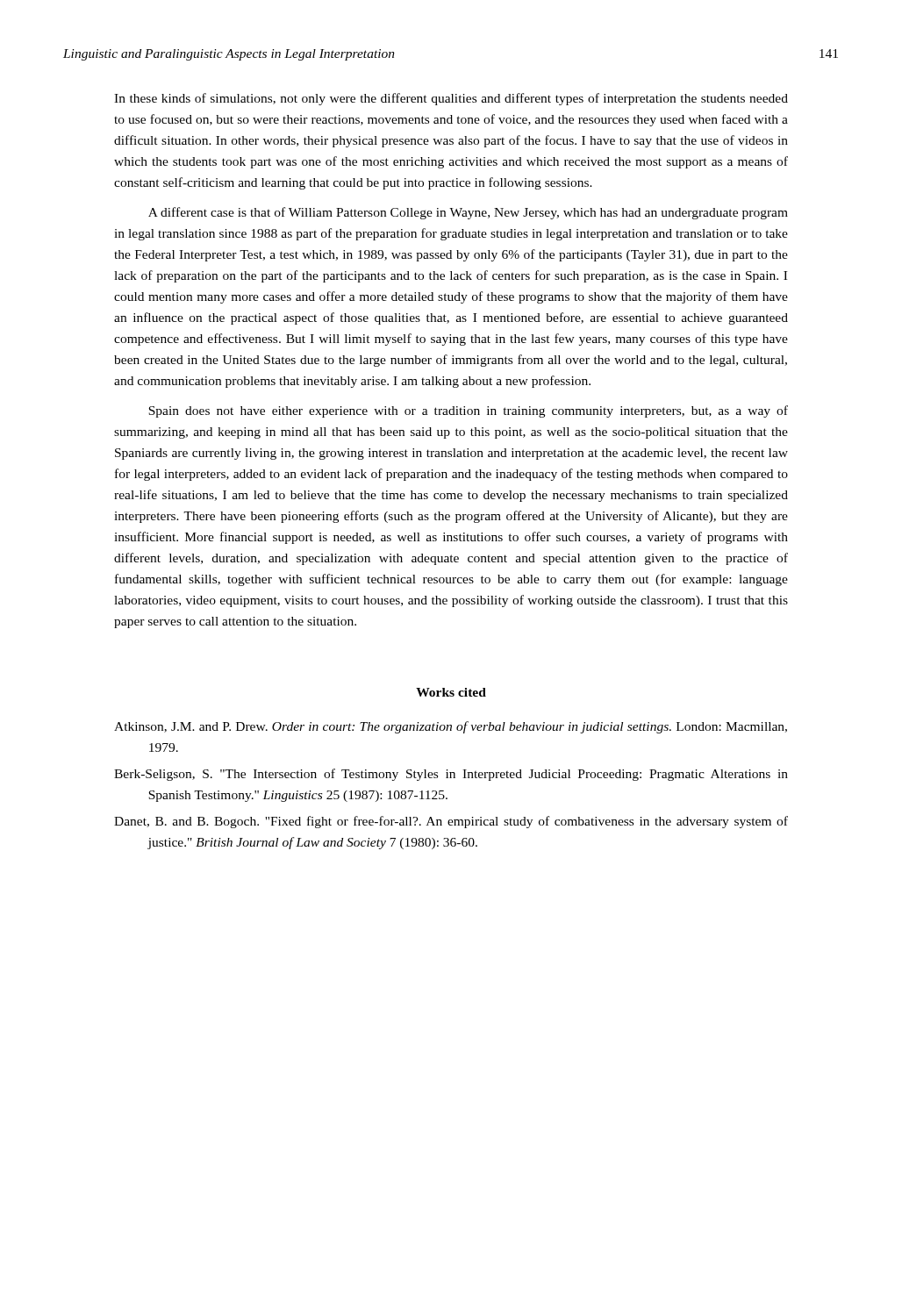
Task: Where is the passage that starts "Spain does not have"?
Action: pyautogui.click(x=451, y=516)
